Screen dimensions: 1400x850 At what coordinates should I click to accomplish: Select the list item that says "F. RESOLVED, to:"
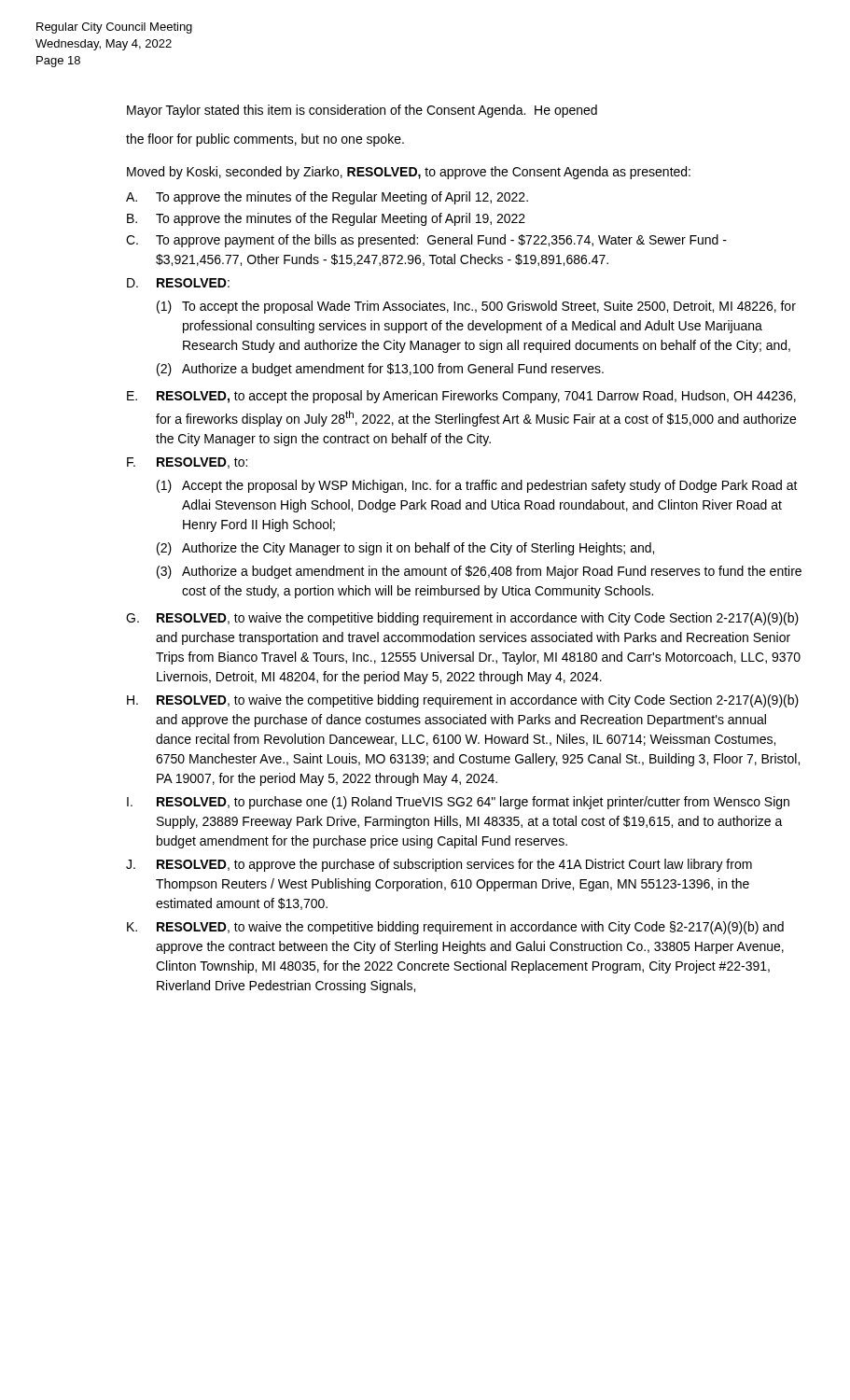(187, 463)
